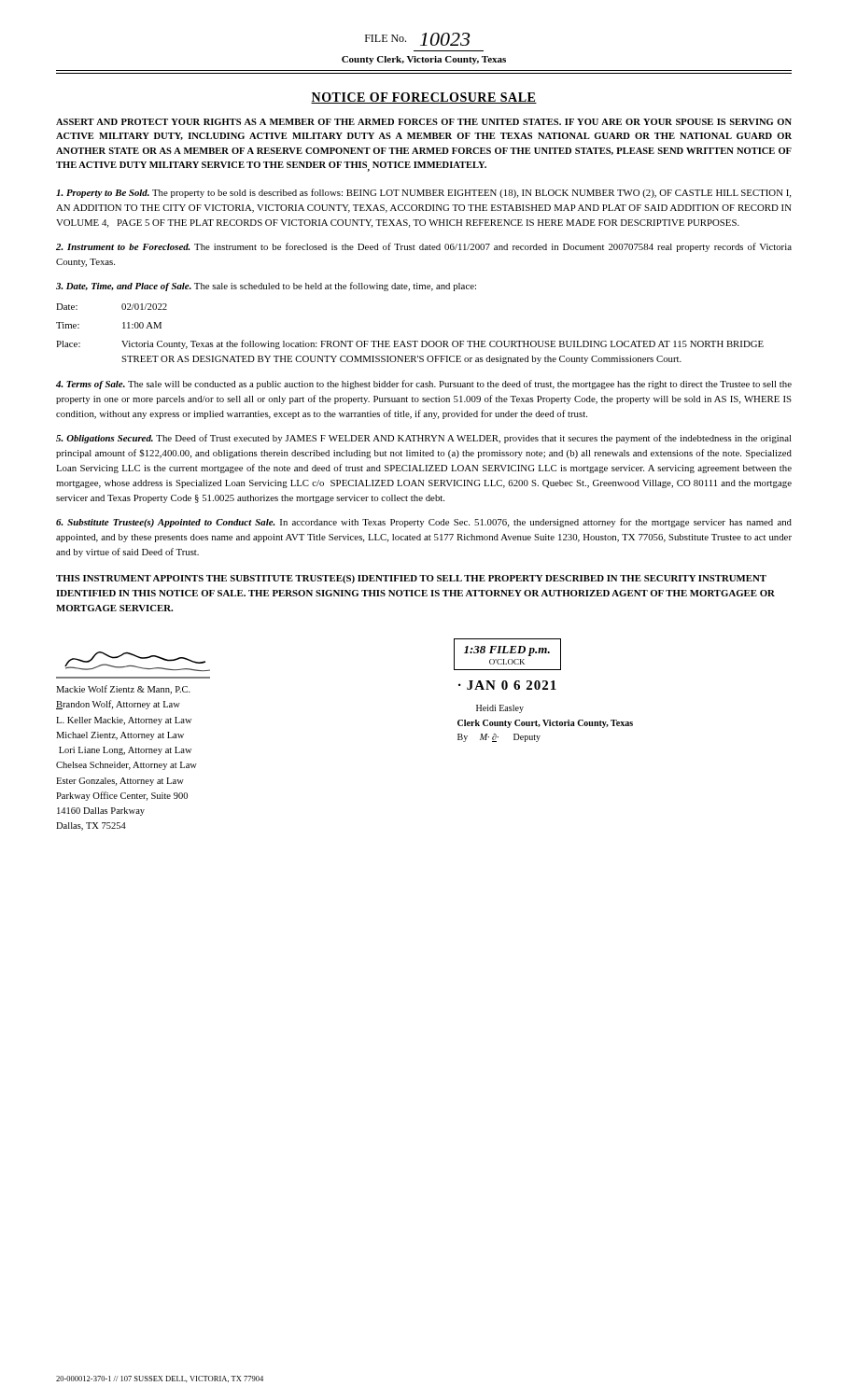
Task: Where is the passage that starts "ASSERT AND PROTECT"?
Action: tap(424, 145)
